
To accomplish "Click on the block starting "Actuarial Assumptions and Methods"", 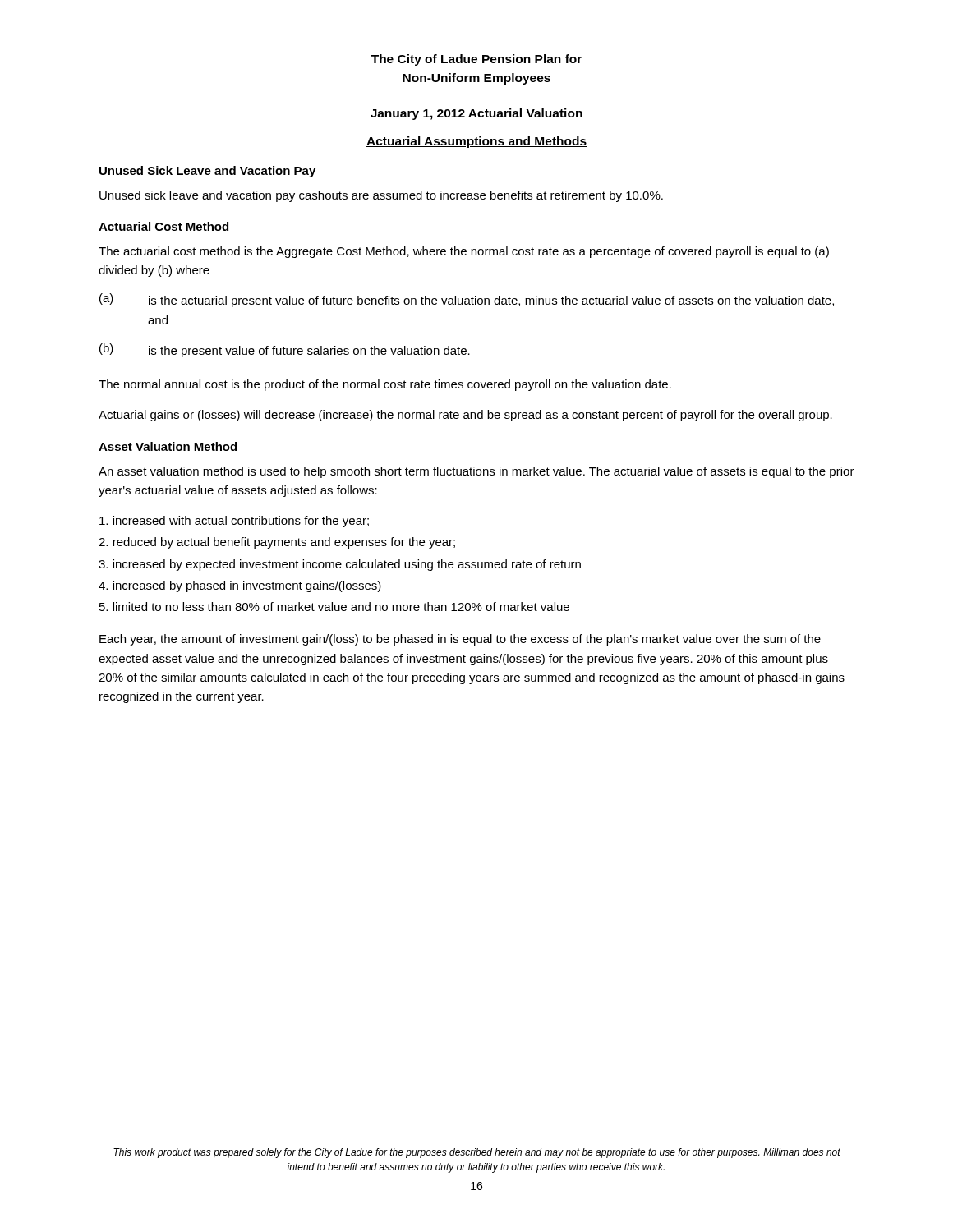I will pos(476,140).
